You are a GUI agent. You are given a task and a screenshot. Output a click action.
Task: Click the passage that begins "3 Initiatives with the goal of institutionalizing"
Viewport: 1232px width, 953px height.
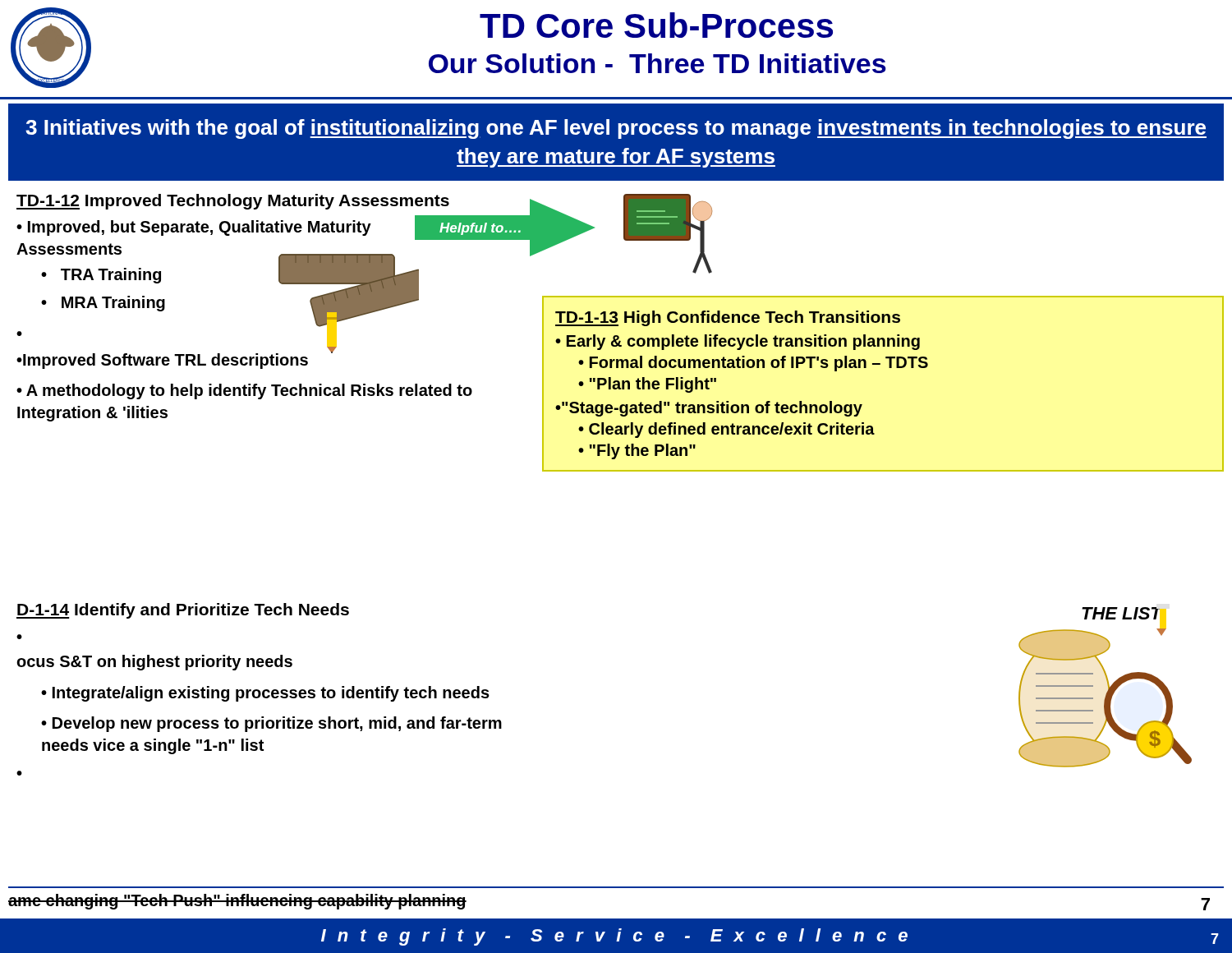[x=616, y=142]
